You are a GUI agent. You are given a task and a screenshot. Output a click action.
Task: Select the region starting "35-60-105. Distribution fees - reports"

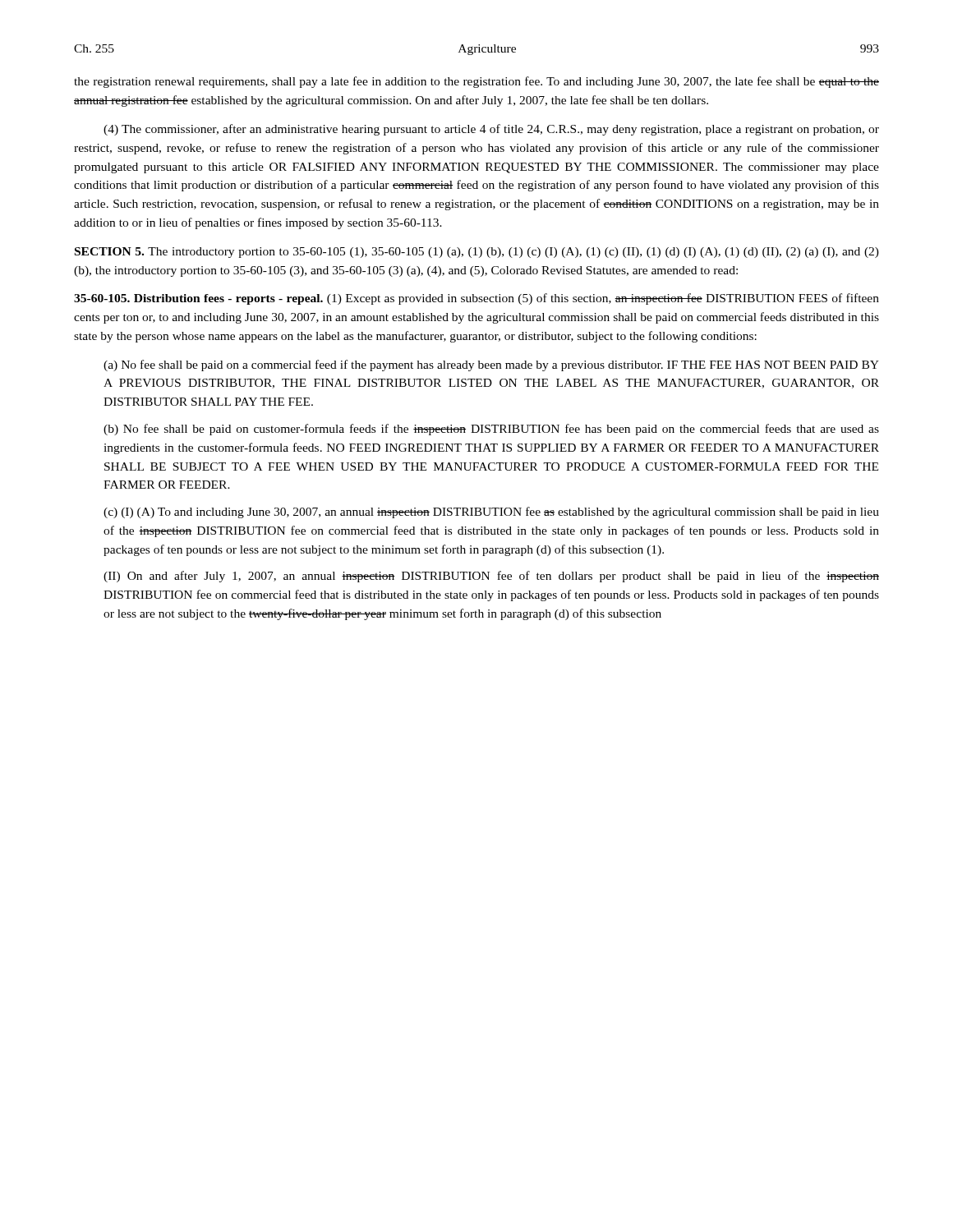476,317
